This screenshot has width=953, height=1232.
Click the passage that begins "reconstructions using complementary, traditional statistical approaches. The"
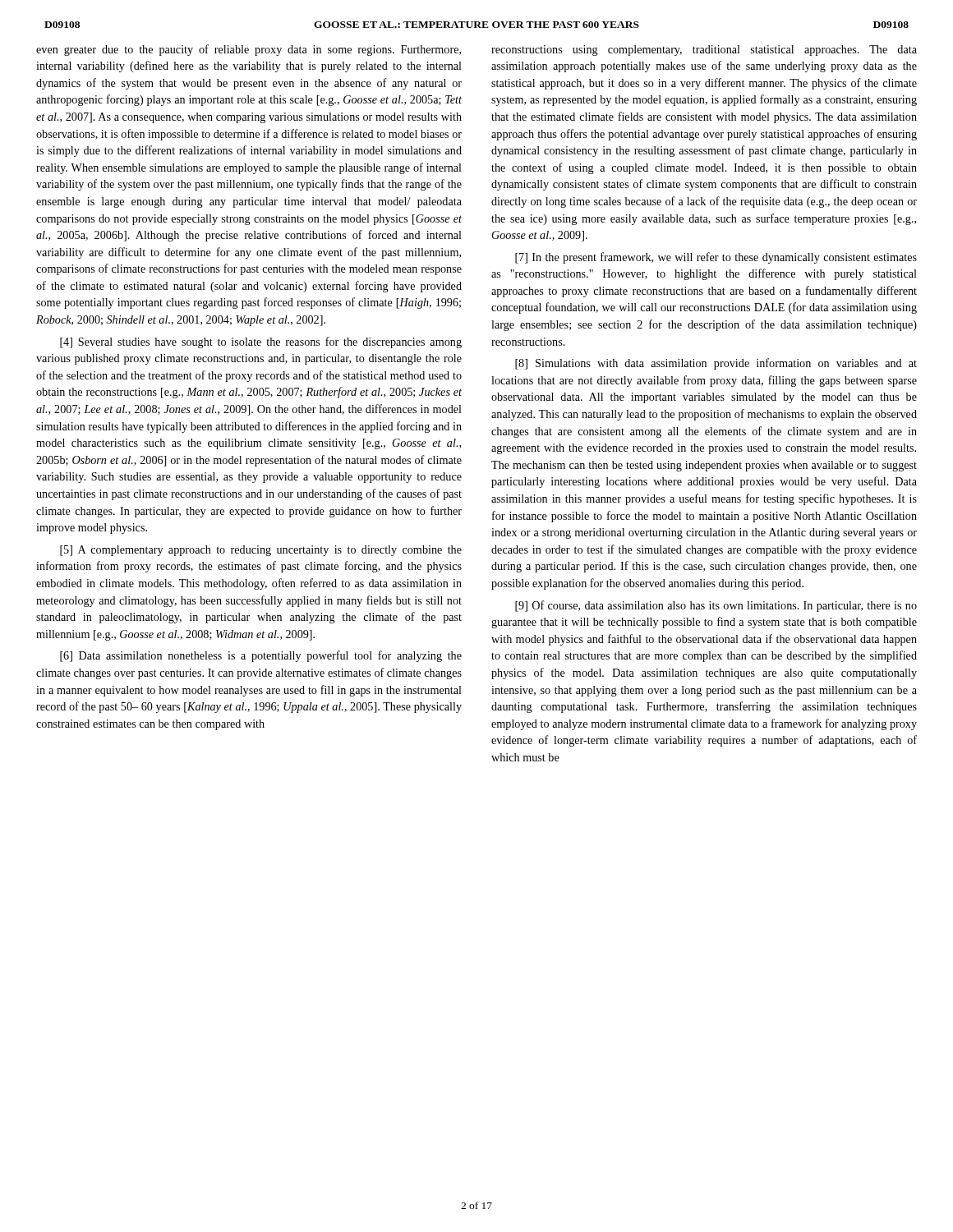pyautogui.click(x=704, y=142)
